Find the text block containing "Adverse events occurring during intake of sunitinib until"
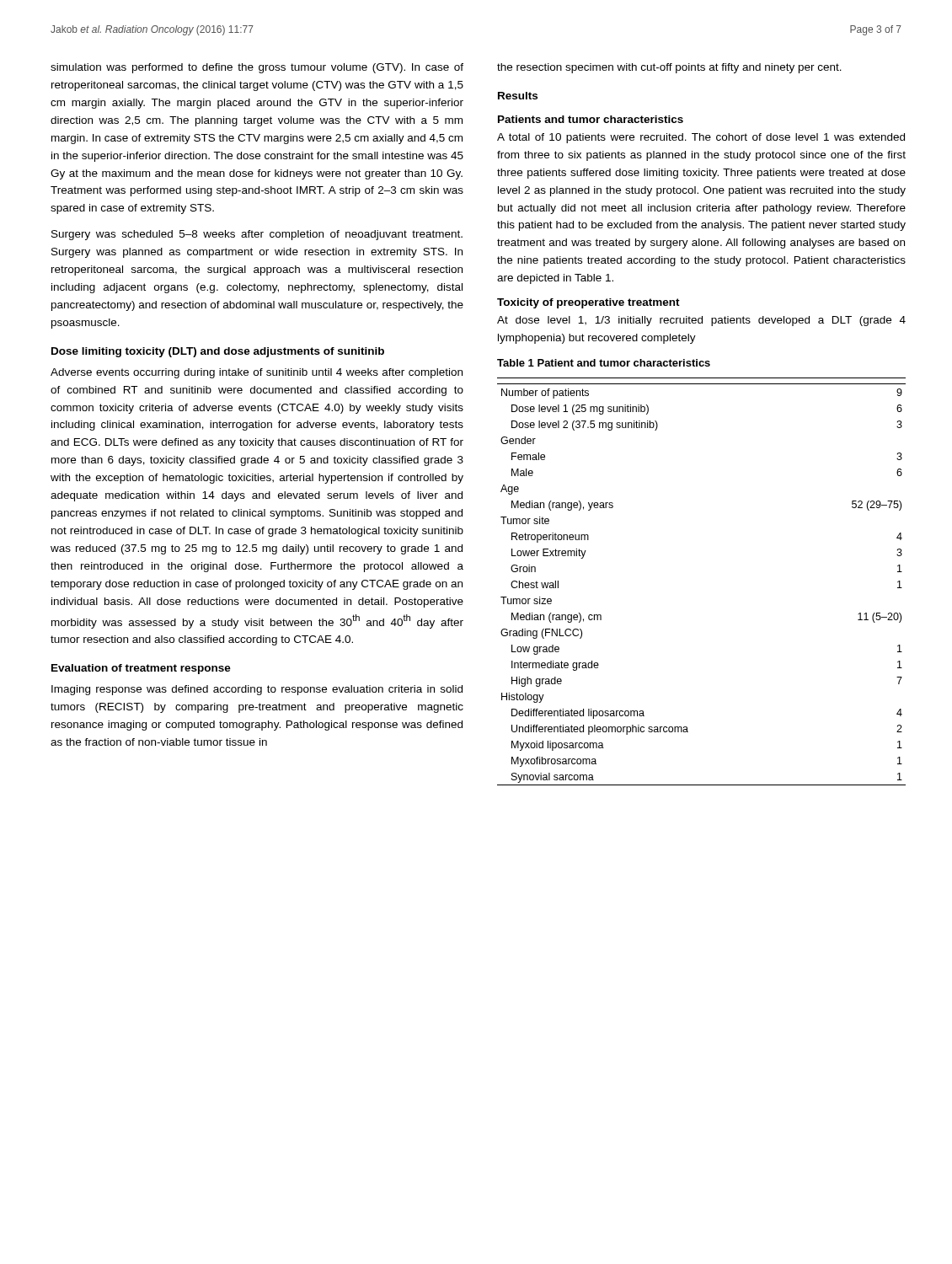The height and width of the screenshot is (1264, 952). click(x=257, y=506)
